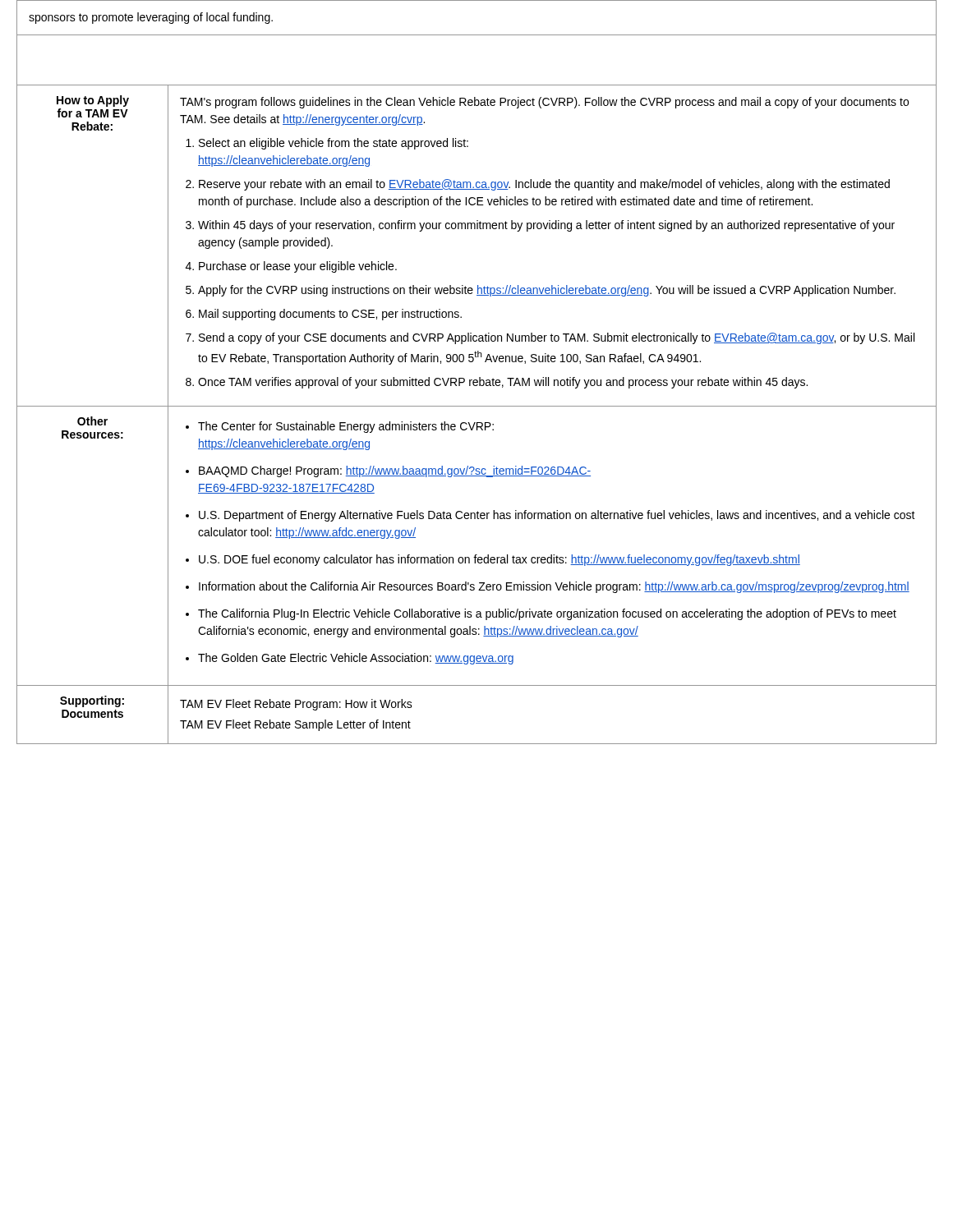Click on the list item that says "Within 45 days of your reservation,"
The image size is (953, 1232).
(546, 234)
